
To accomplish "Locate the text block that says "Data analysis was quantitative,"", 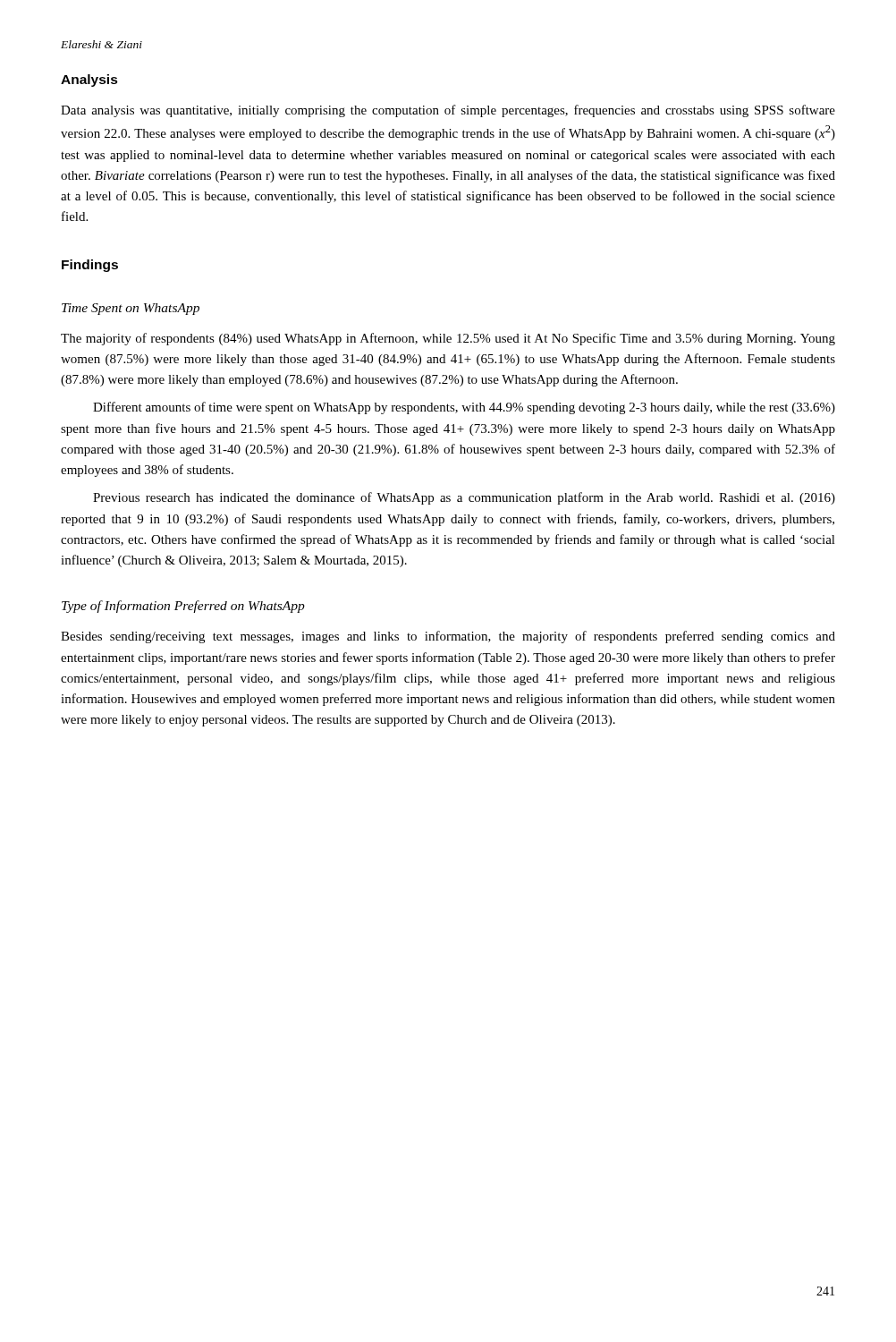I will (x=448, y=164).
